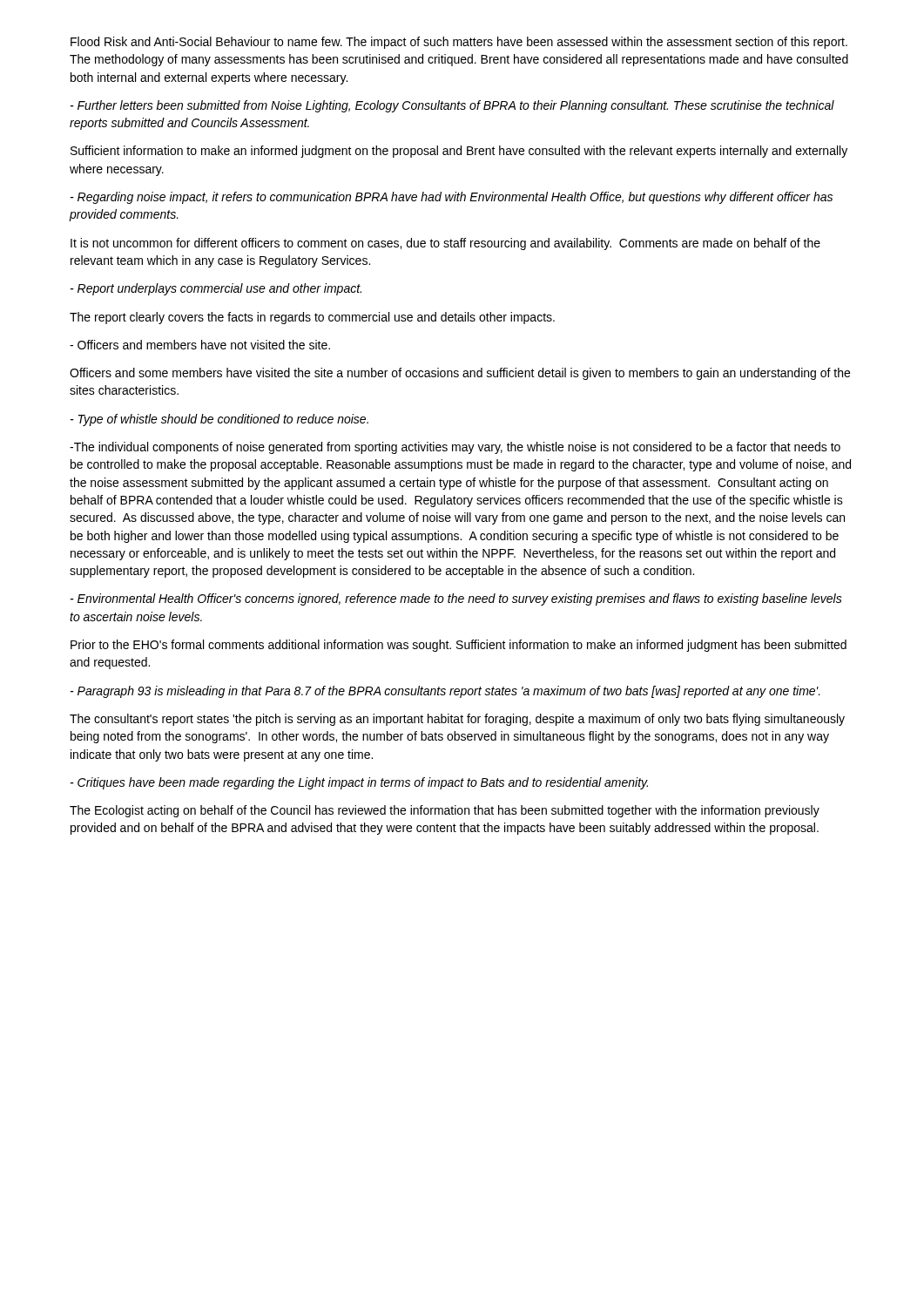The image size is (924, 1307).
Task: Point to the element starting "Regarding noise impact, it refers to communication"
Action: [x=451, y=206]
